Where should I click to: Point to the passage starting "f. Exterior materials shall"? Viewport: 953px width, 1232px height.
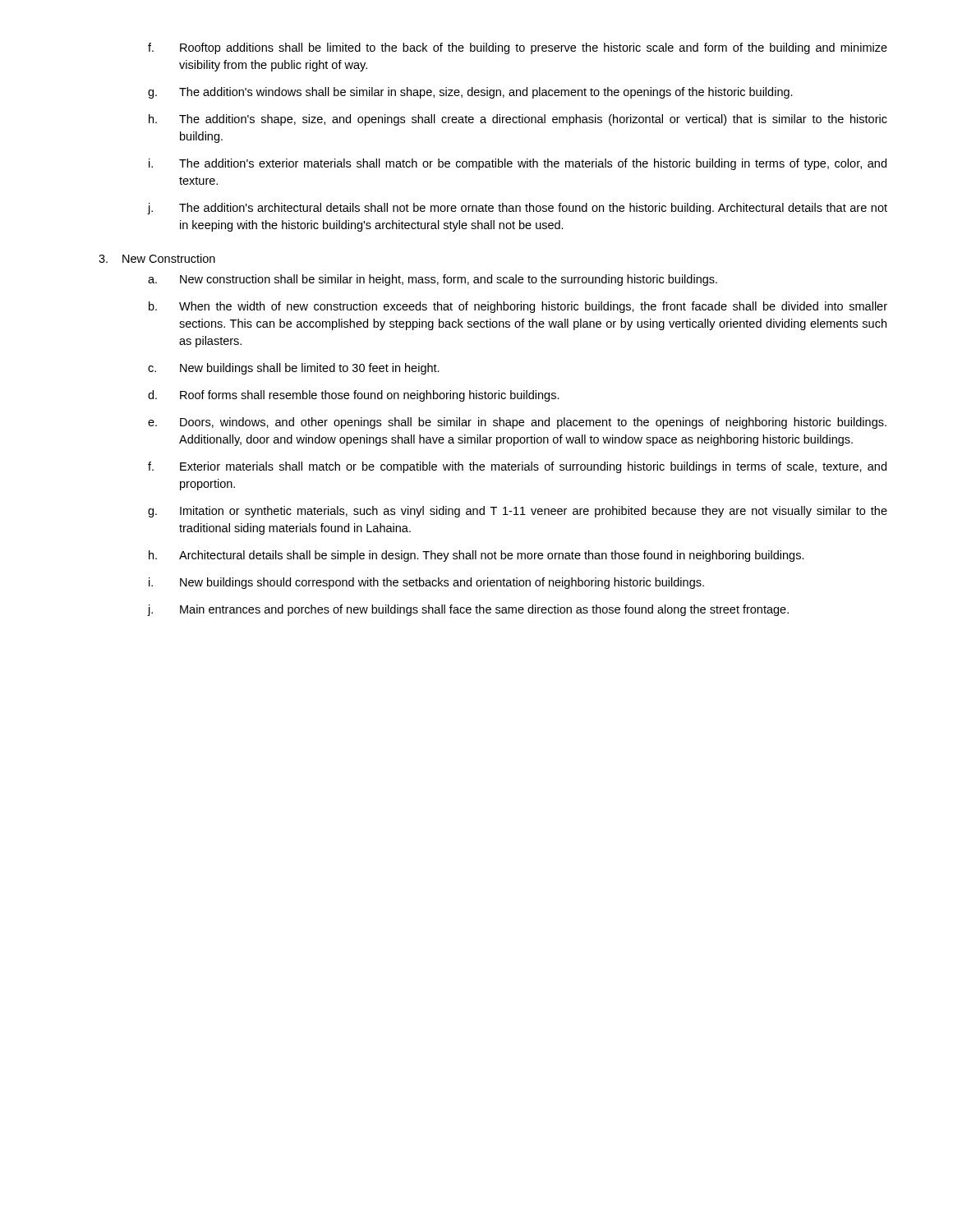[518, 476]
